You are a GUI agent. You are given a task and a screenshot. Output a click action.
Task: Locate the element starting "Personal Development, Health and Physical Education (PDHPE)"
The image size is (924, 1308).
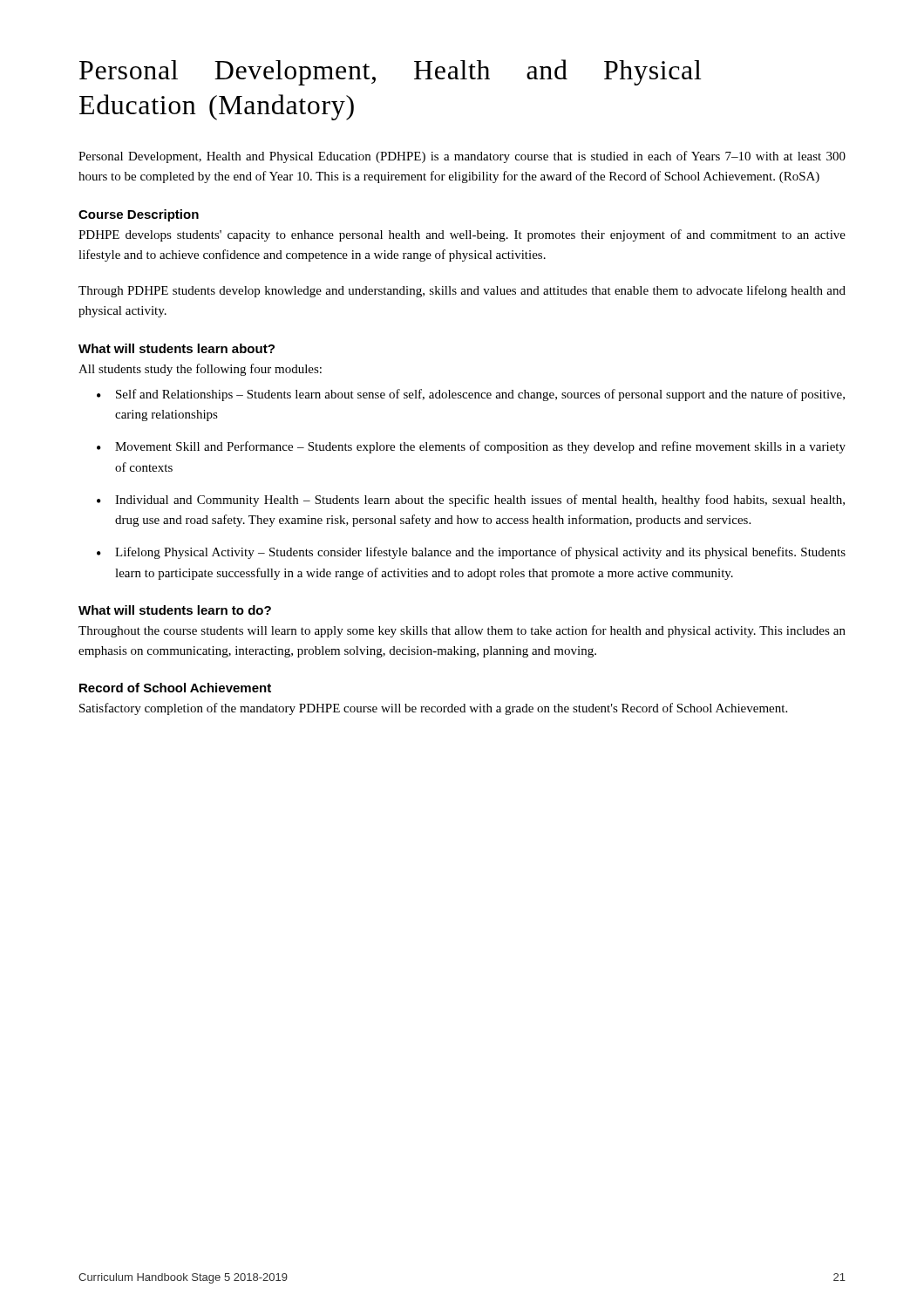tap(462, 166)
